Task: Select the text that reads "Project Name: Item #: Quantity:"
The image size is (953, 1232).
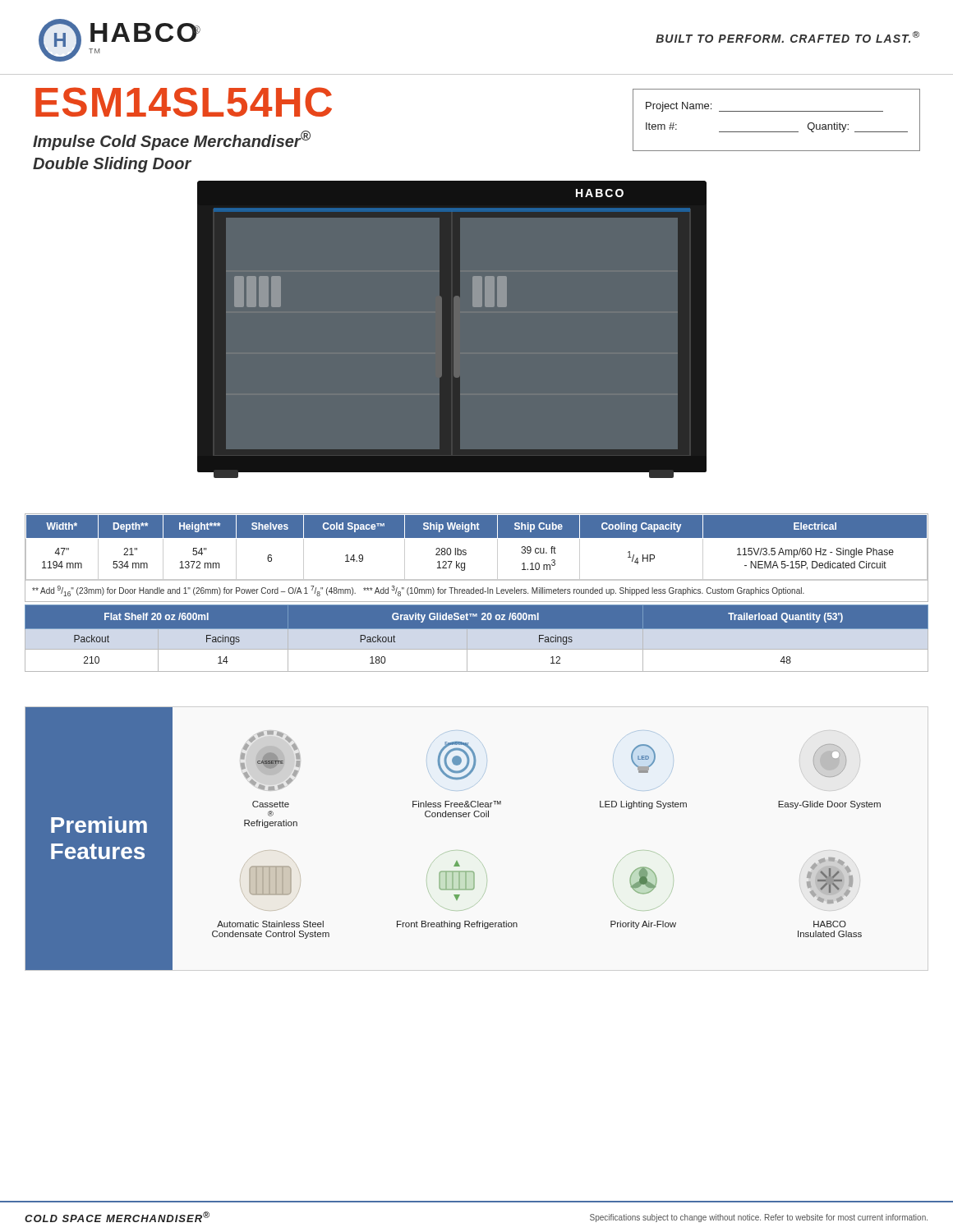Action: [776, 116]
